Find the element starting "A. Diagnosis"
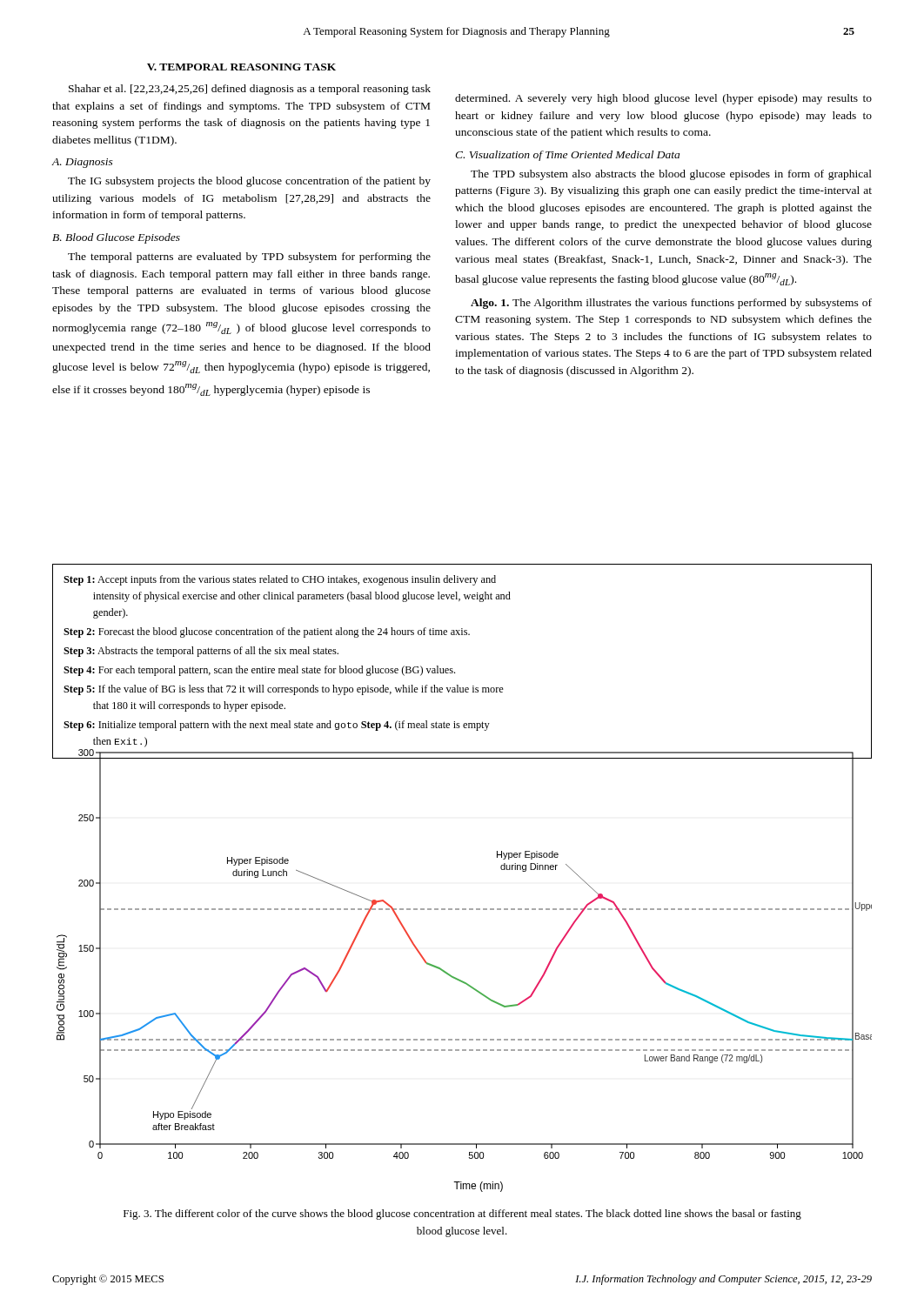Viewport: 924px width, 1305px height. 83,162
